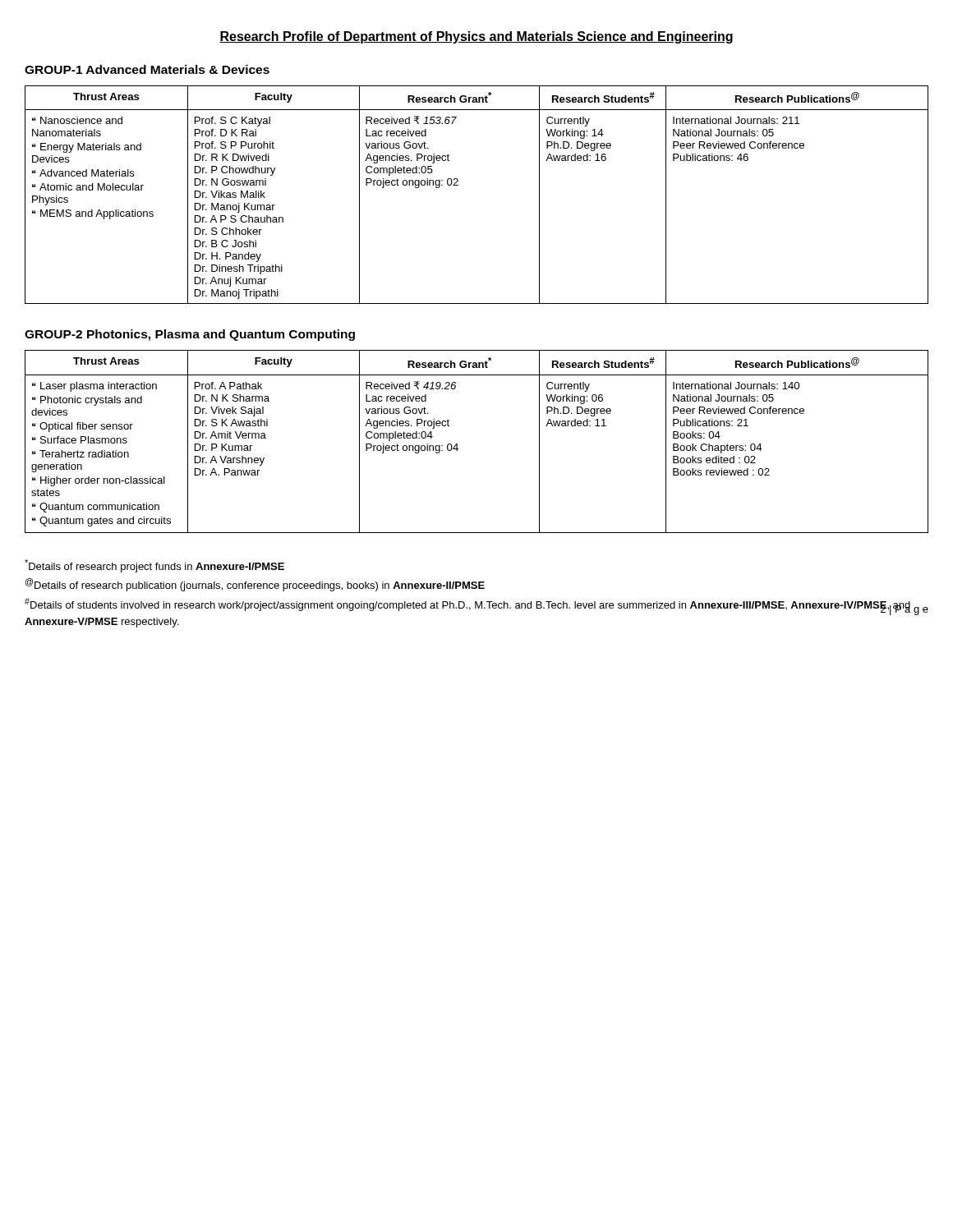Click the passage that begins "Details of students"
The image size is (953, 1232).
[468, 612]
